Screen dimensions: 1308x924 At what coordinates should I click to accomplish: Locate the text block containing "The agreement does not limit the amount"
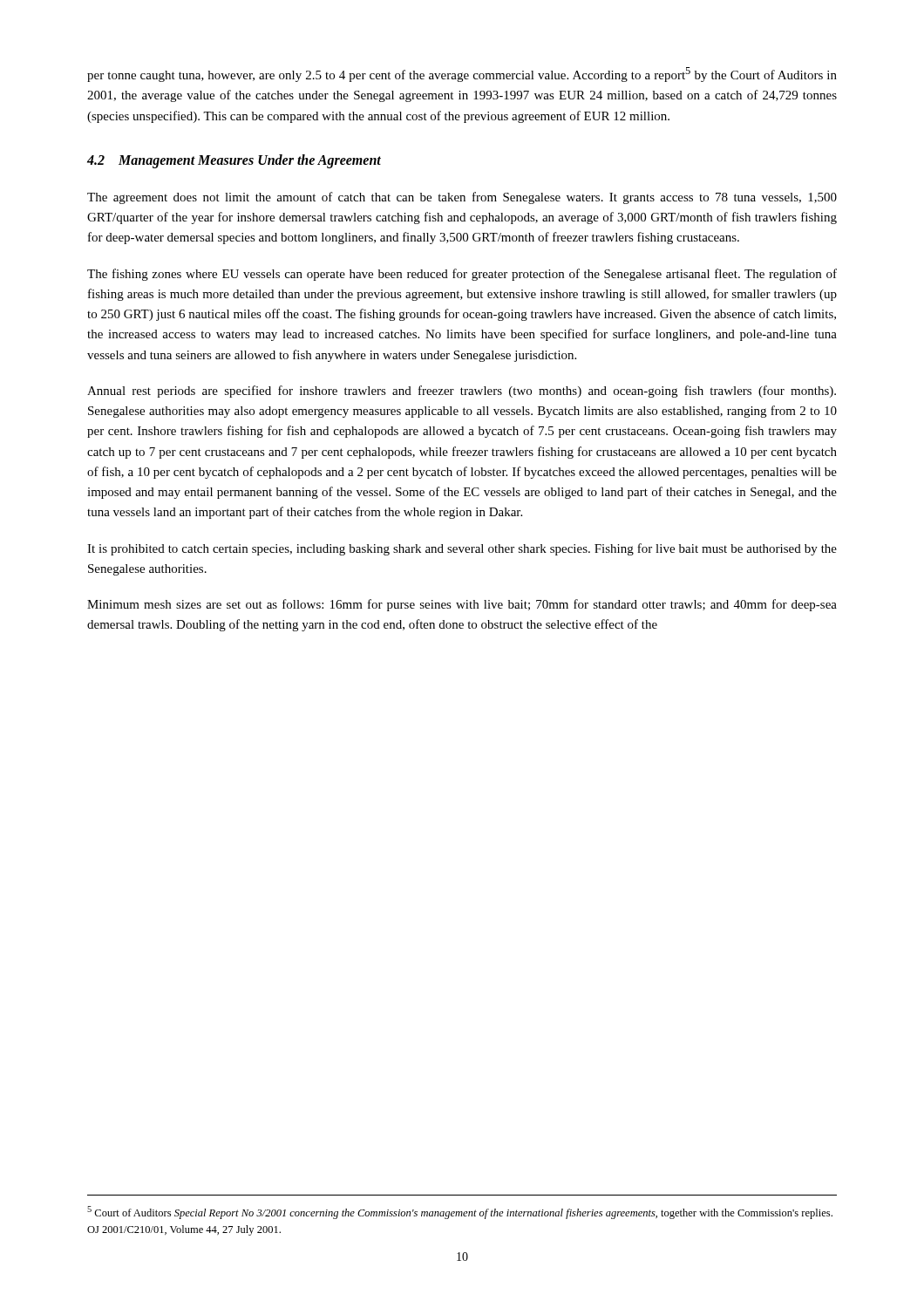[462, 217]
